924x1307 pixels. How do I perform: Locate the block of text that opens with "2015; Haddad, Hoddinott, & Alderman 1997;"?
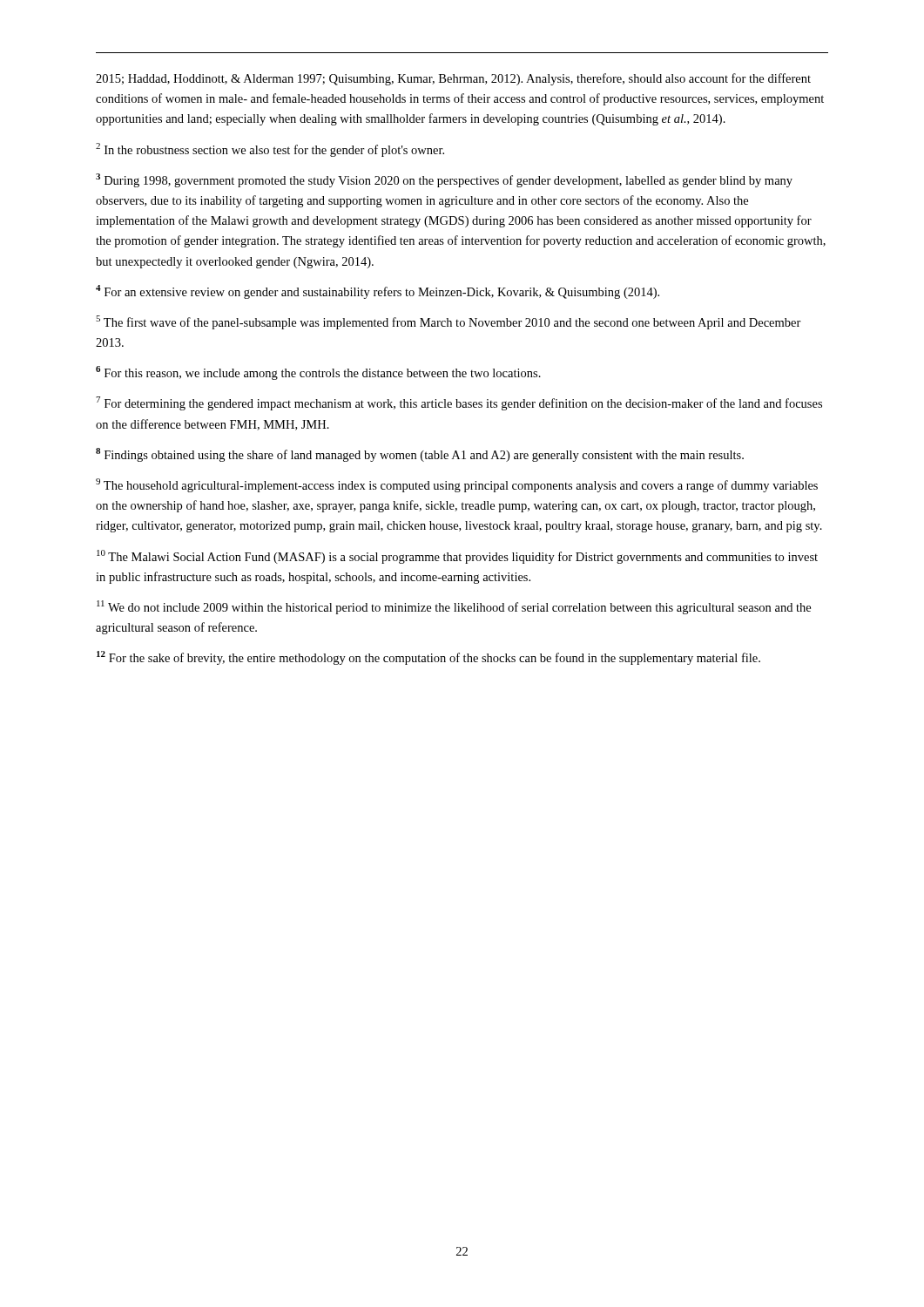(460, 99)
